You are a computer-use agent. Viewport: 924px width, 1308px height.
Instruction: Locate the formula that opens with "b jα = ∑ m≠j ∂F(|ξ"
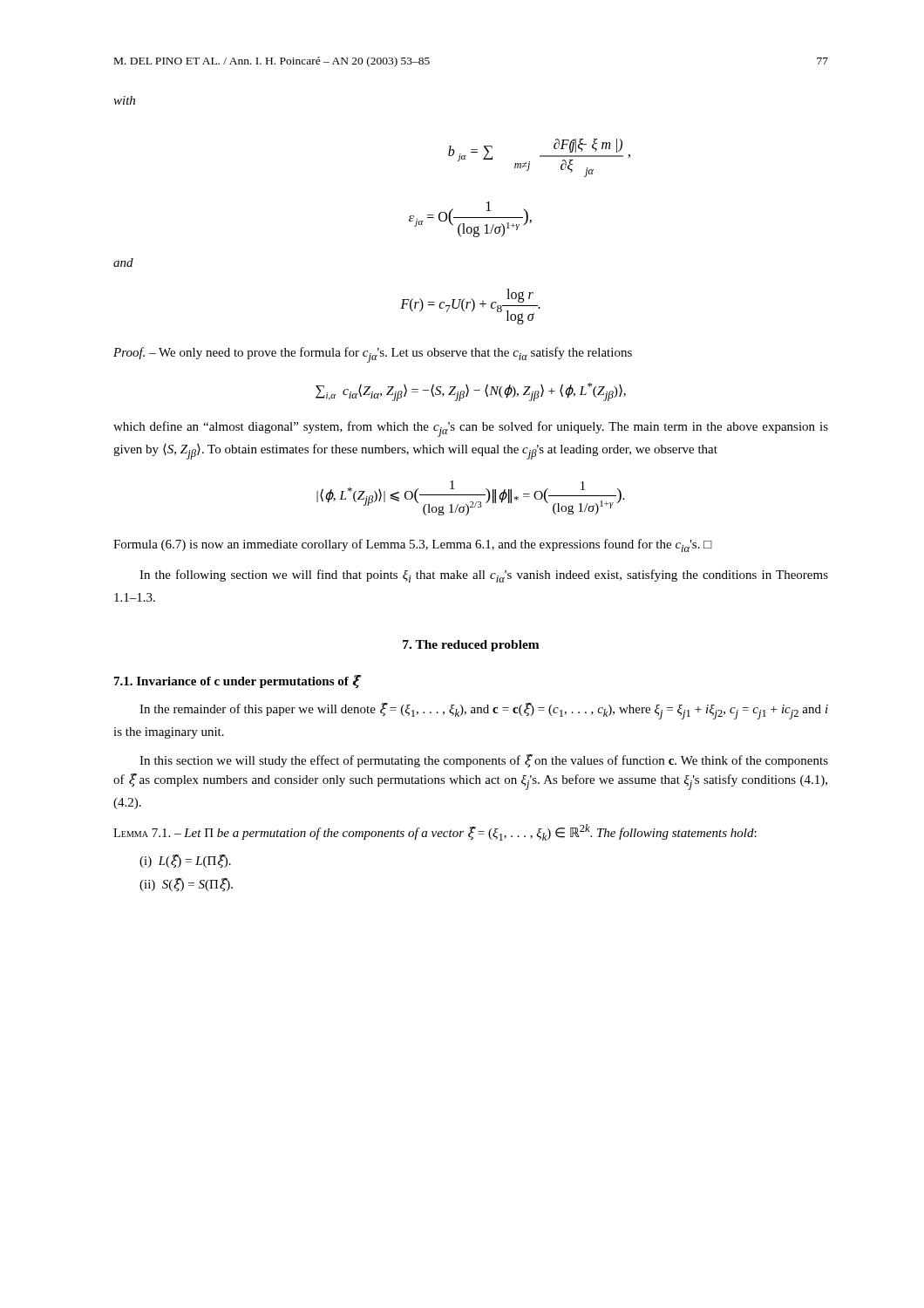(477, 151)
